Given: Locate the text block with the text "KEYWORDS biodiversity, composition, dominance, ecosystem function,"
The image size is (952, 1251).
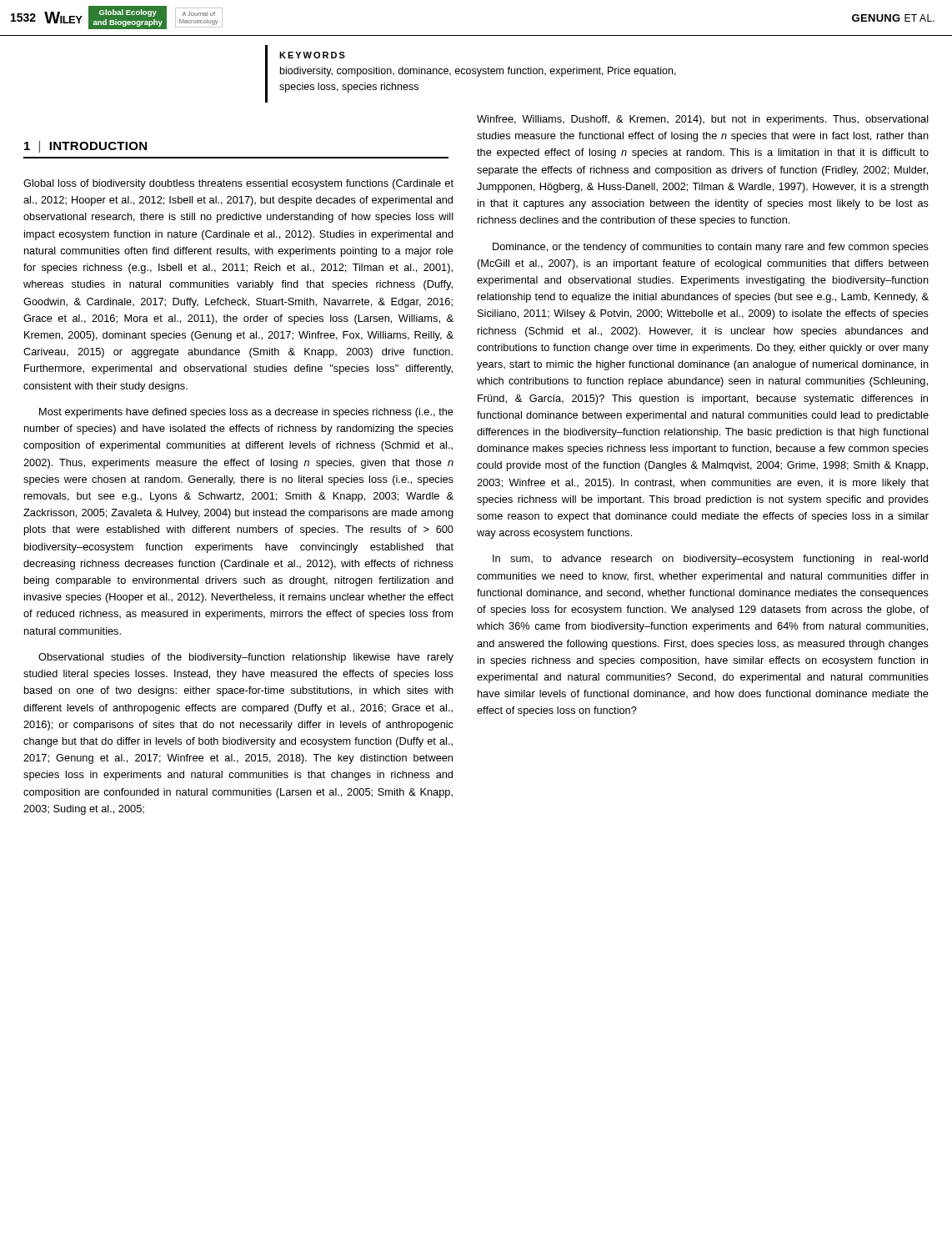Looking at the screenshot, I should [598, 73].
